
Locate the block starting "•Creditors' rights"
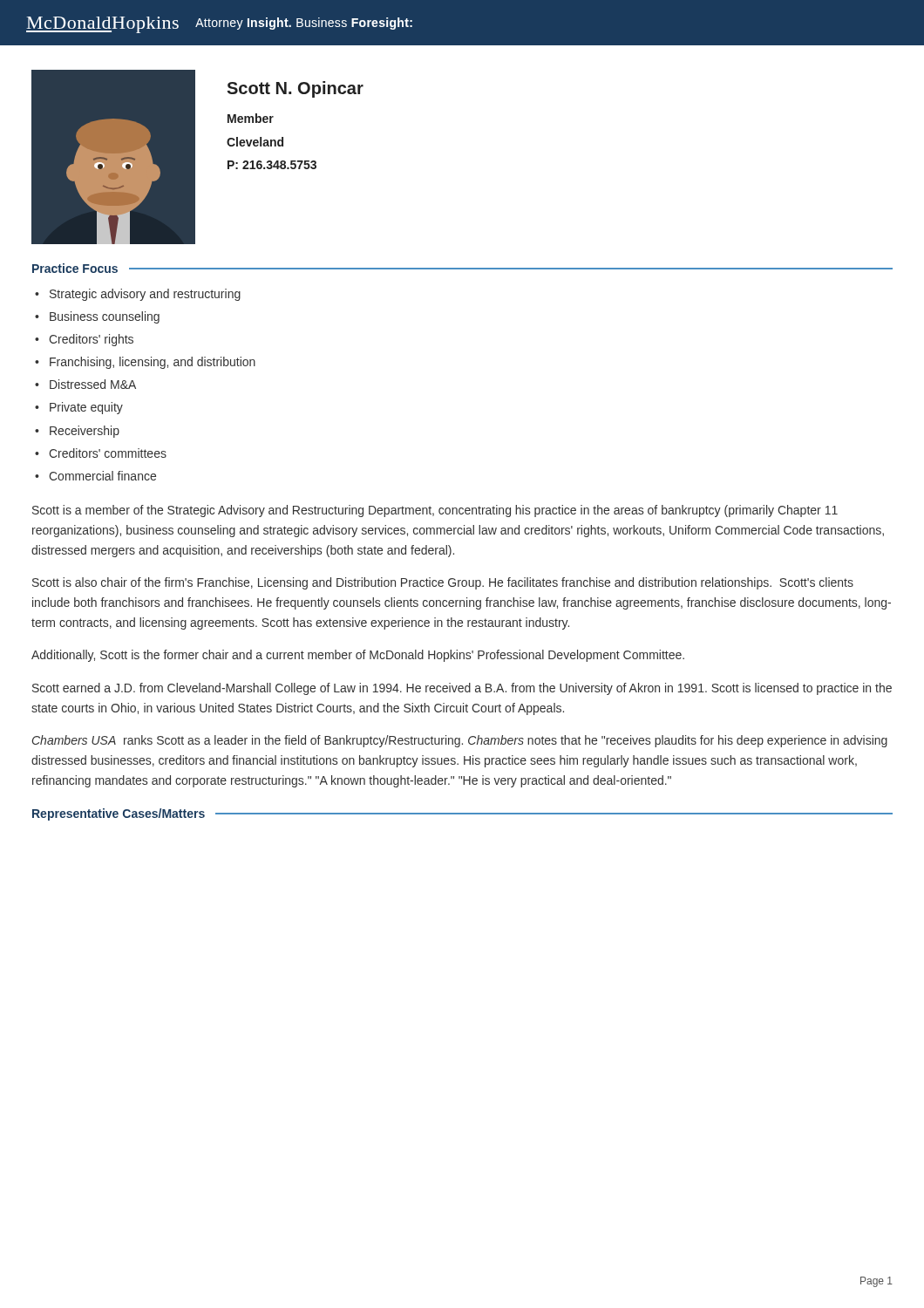84,340
